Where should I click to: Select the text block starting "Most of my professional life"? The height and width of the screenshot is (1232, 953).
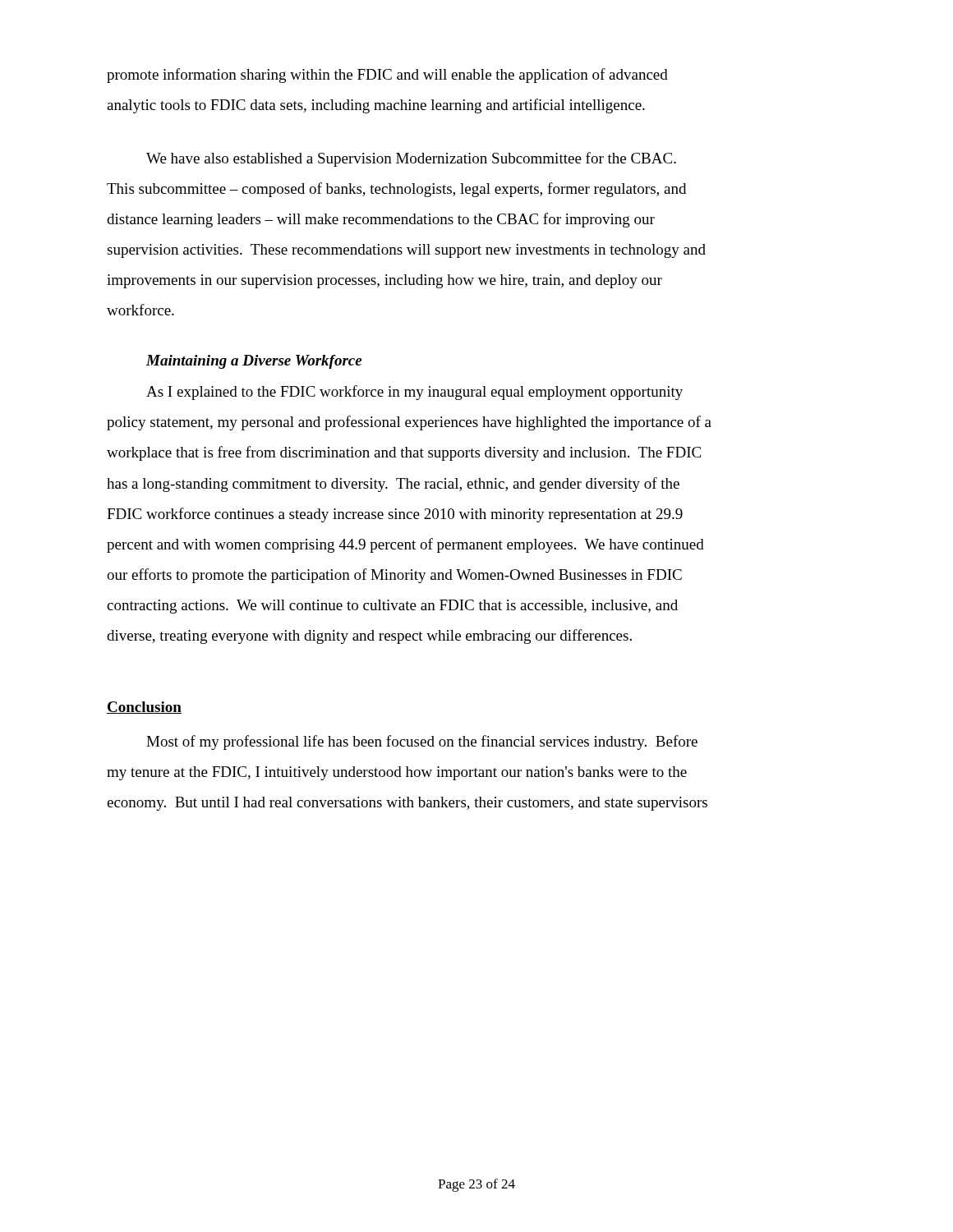(476, 772)
